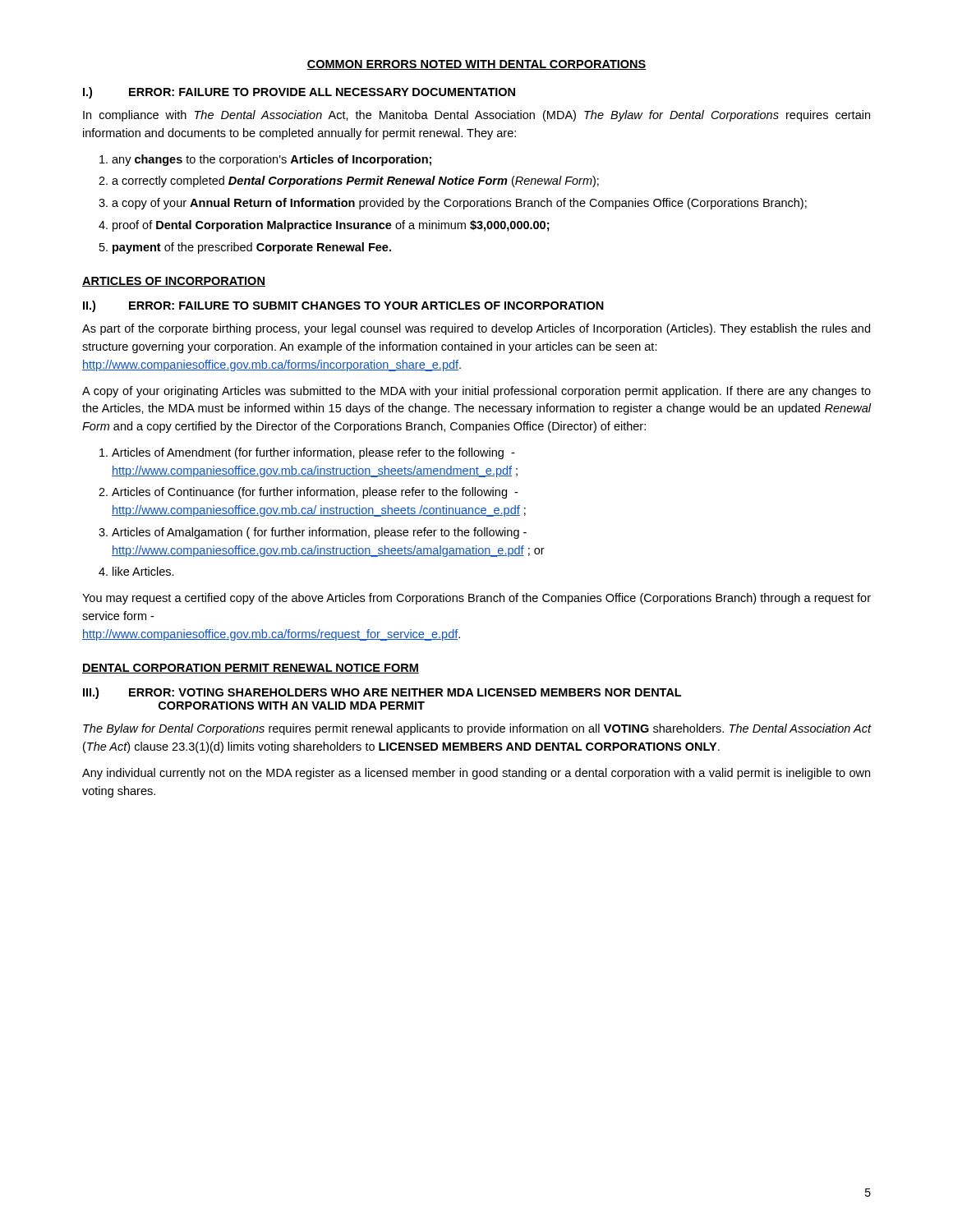
Task: Where is the passage that starts "Any individual currently"?
Action: pos(476,782)
